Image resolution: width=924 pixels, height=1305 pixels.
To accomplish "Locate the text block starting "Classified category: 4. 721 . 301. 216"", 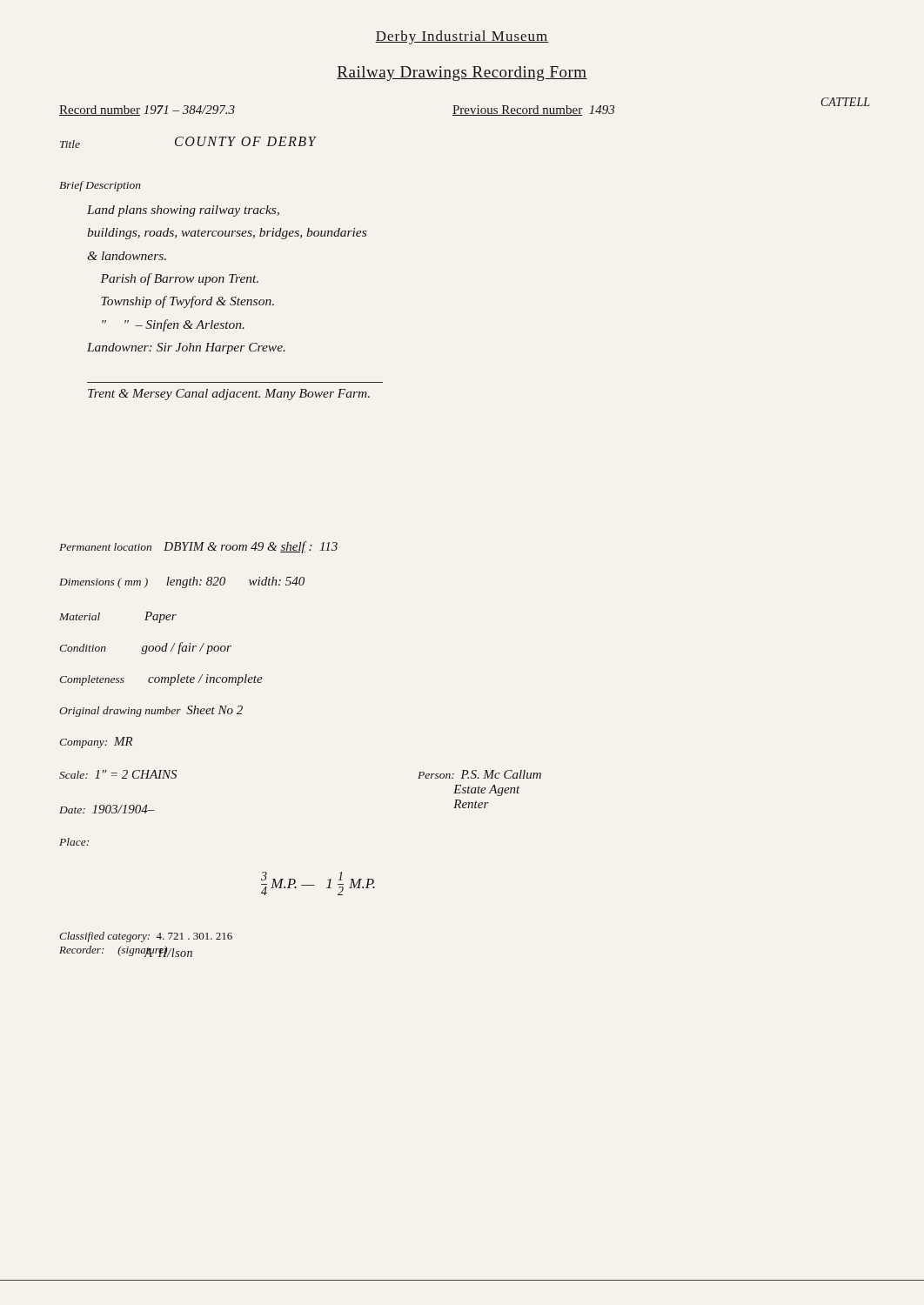I will click(x=146, y=943).
